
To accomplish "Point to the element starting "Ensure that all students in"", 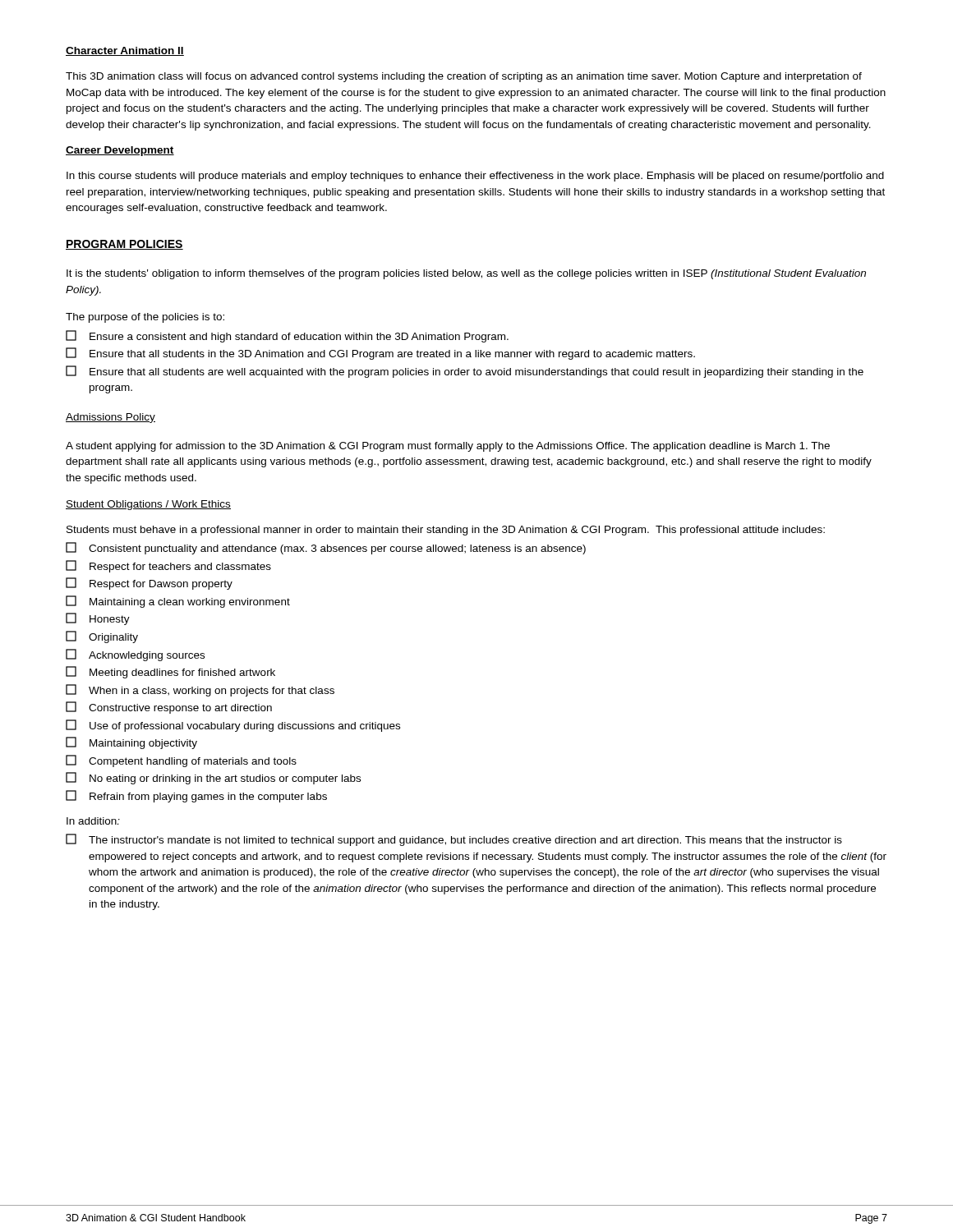I will [x=476, y=354].
